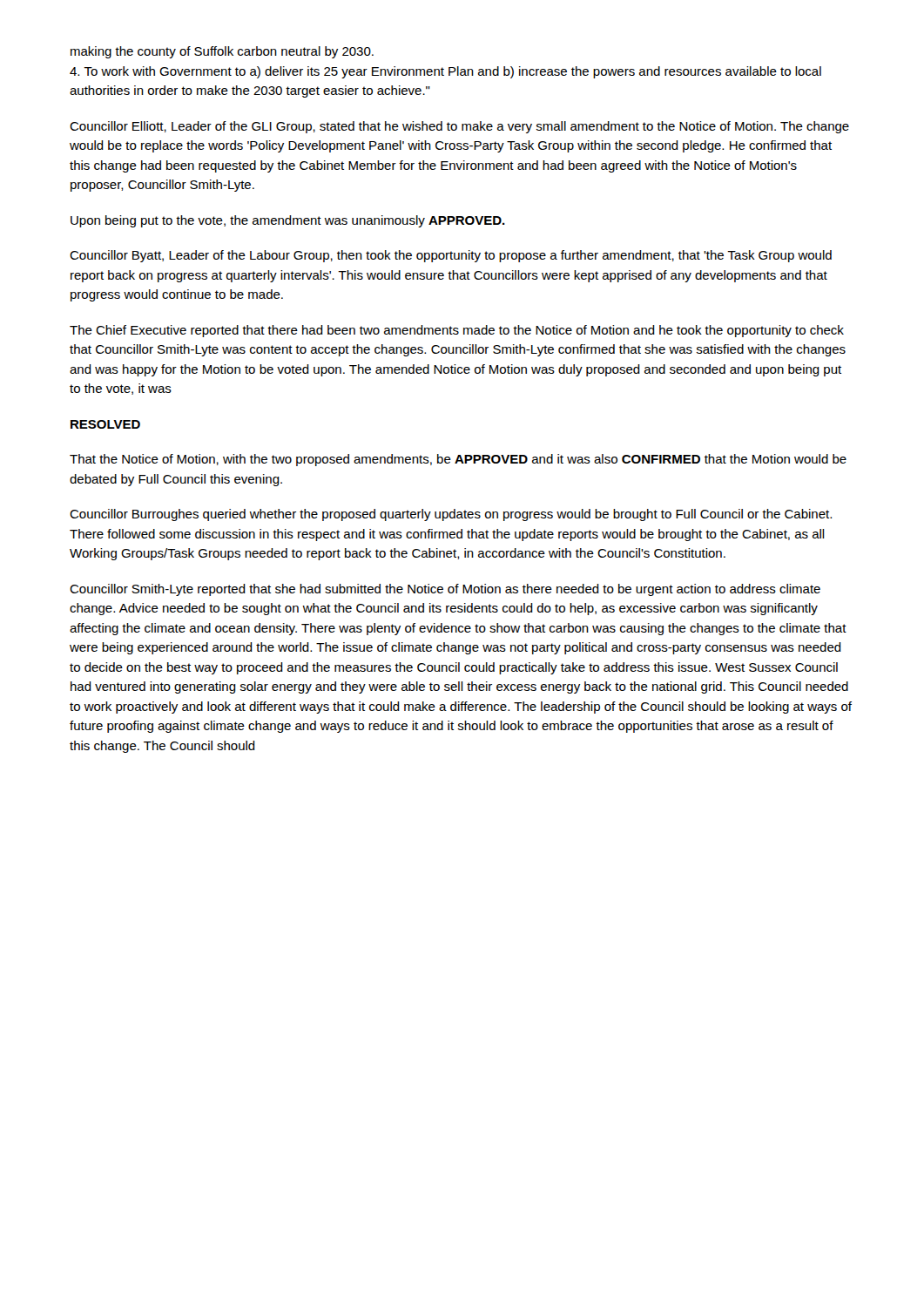The image size is (924, 1307).
Task: Point to the block beginning "Councillor Byatt, Leader of the Labour Group, then"
Action: tap(451, 274)
